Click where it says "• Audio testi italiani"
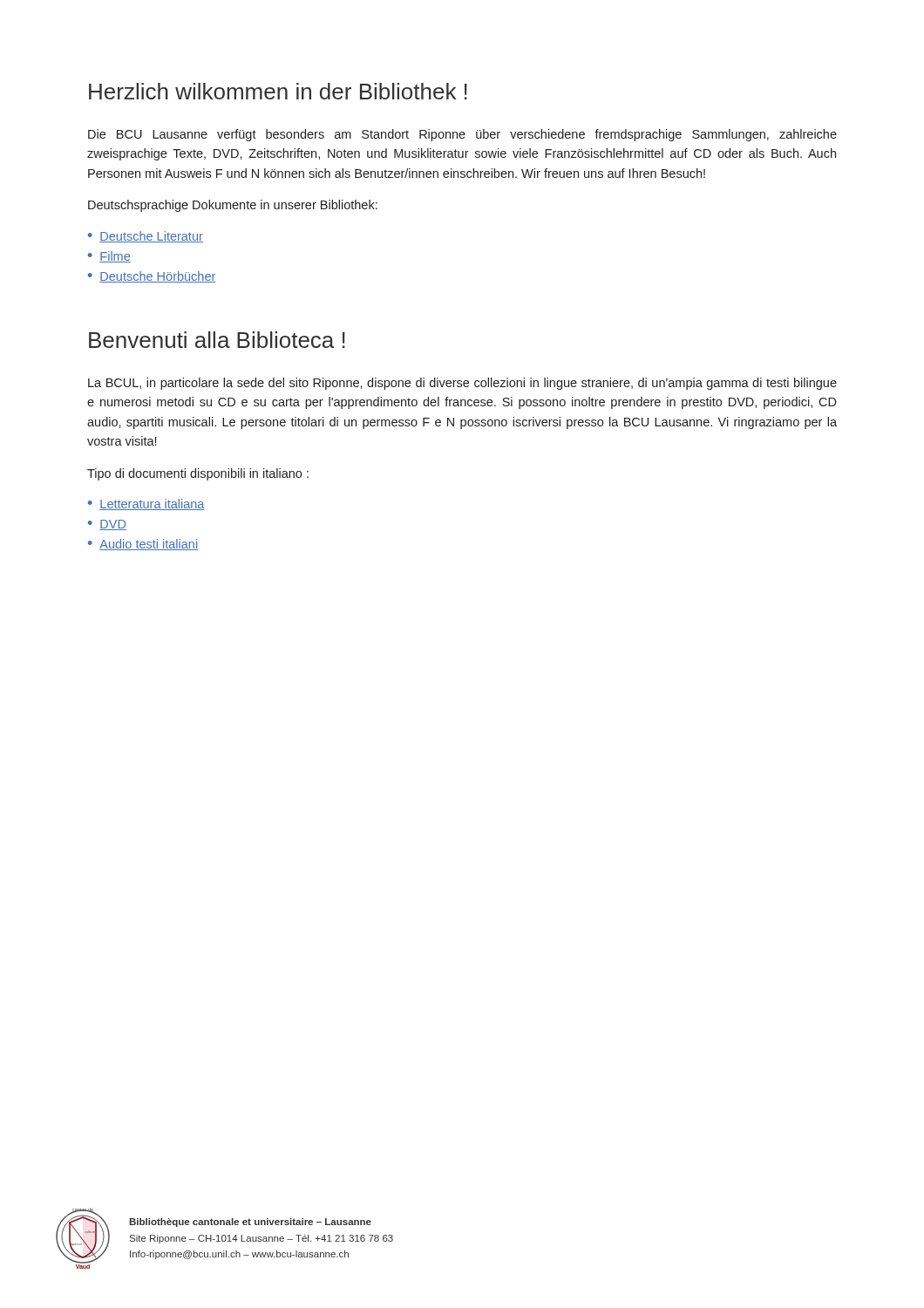924x1308 pixels. (x=143, y=543)
